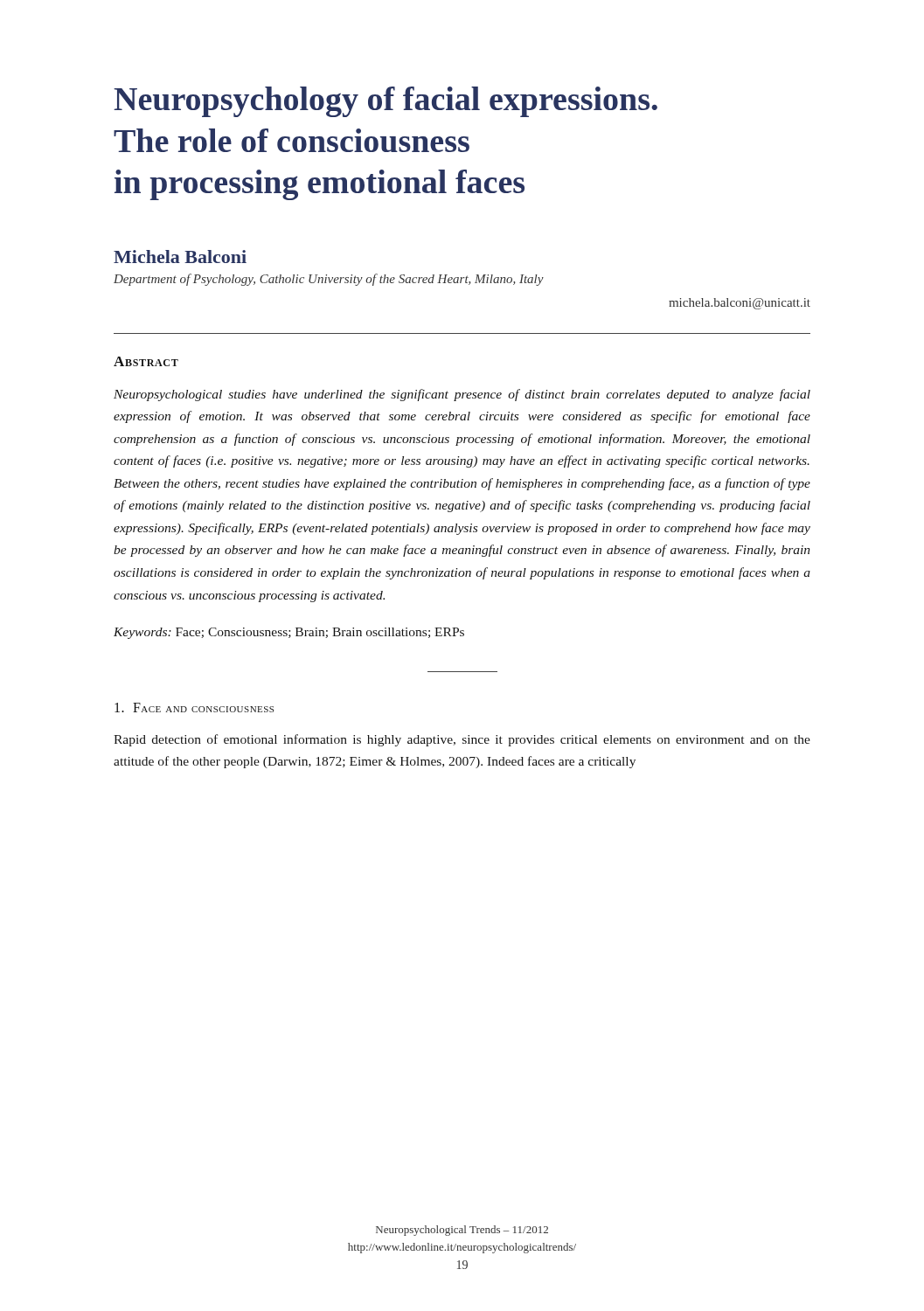Screen dimensions: 1311x924
Task: Find the text block that reads "Keywords: Face; Consciousness; Brain; Brain oscillations;"
Action: coord(462,632)
